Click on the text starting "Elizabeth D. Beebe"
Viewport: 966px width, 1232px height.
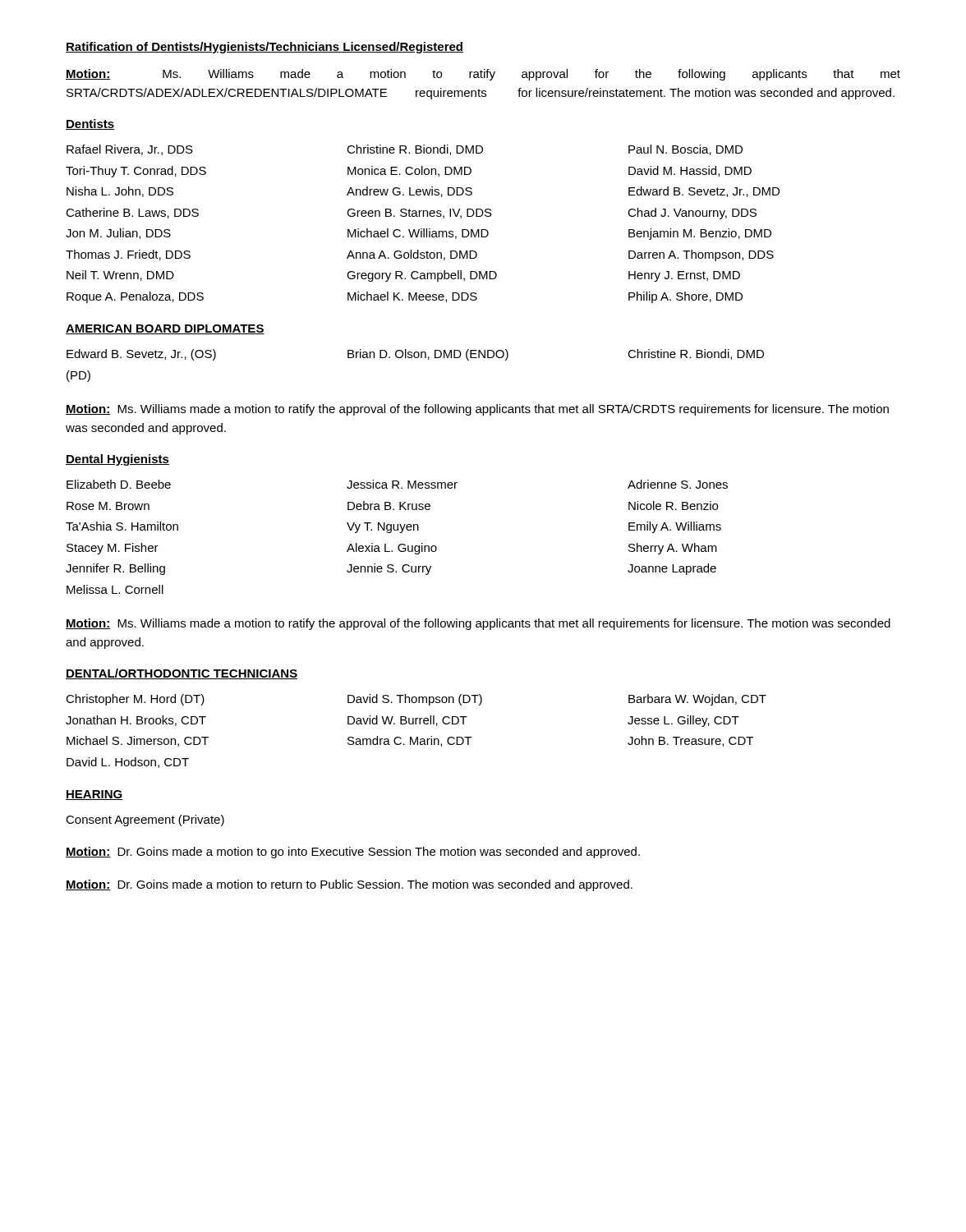coord(118,484)
